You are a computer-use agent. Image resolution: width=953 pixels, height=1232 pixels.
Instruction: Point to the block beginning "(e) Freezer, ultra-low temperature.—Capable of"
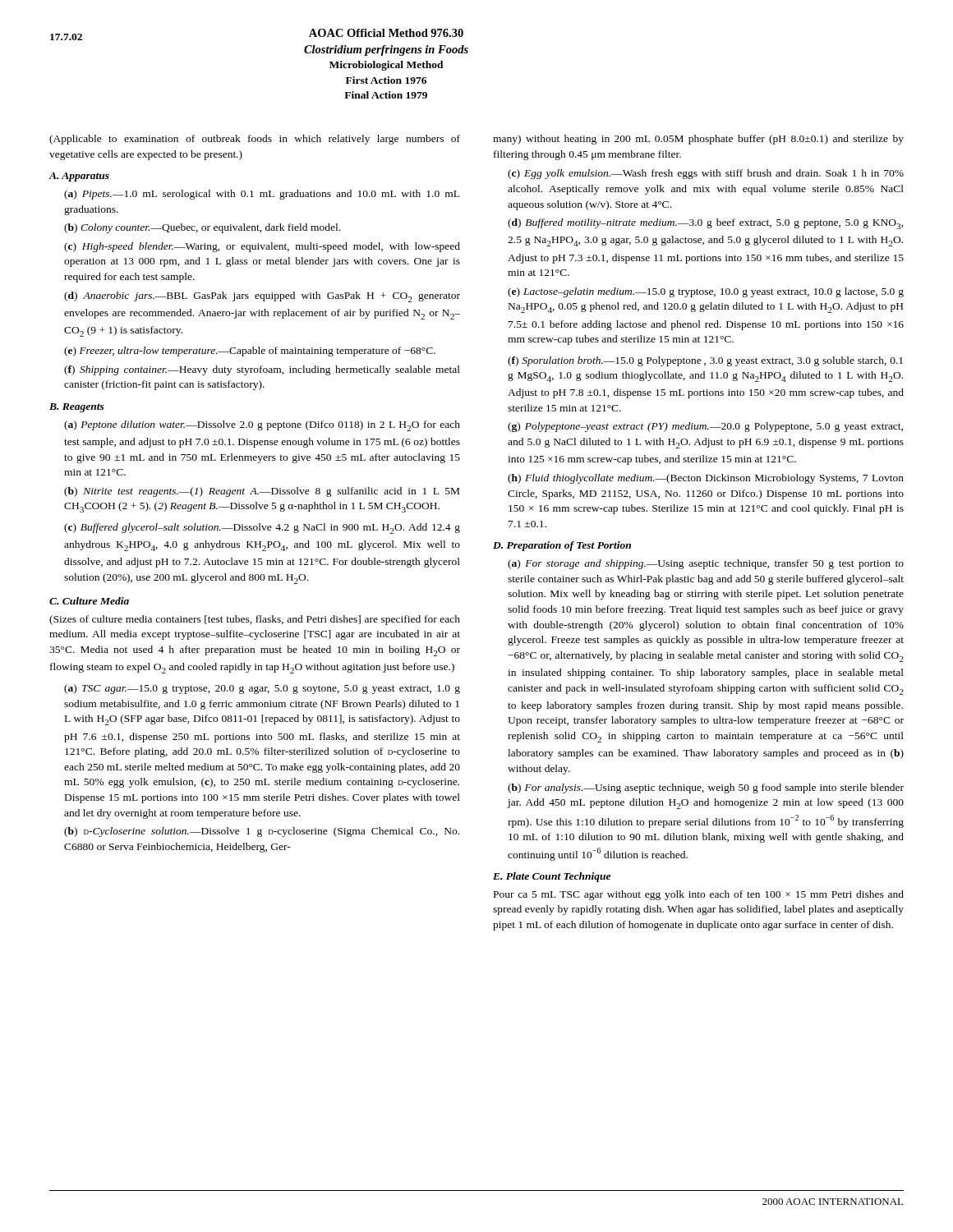[255, 351]
